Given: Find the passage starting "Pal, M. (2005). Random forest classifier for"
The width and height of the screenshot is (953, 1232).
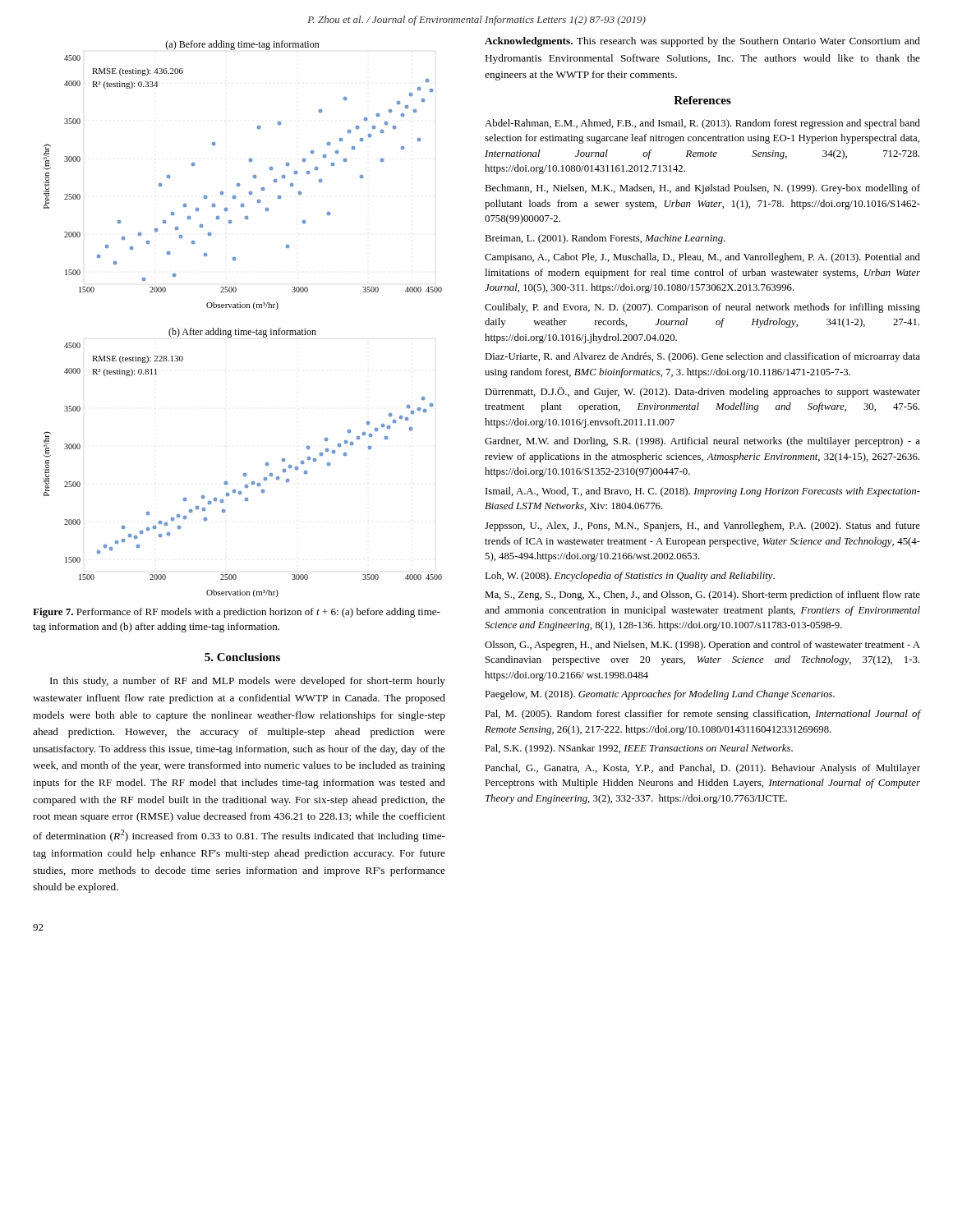Looking at the screenshot, I should pos(702,721).
